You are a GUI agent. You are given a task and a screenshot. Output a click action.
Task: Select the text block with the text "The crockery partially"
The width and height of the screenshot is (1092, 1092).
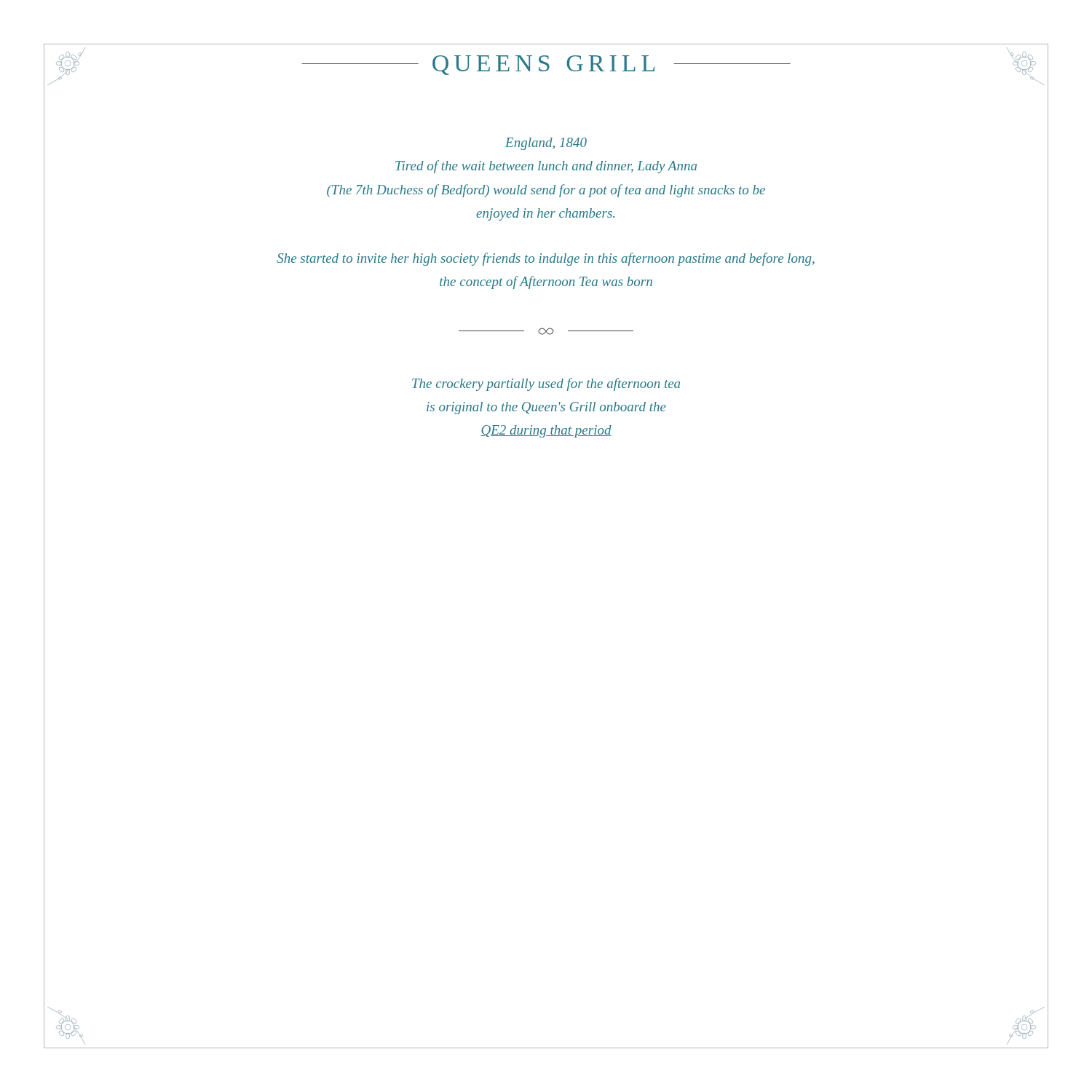[546, 407]
